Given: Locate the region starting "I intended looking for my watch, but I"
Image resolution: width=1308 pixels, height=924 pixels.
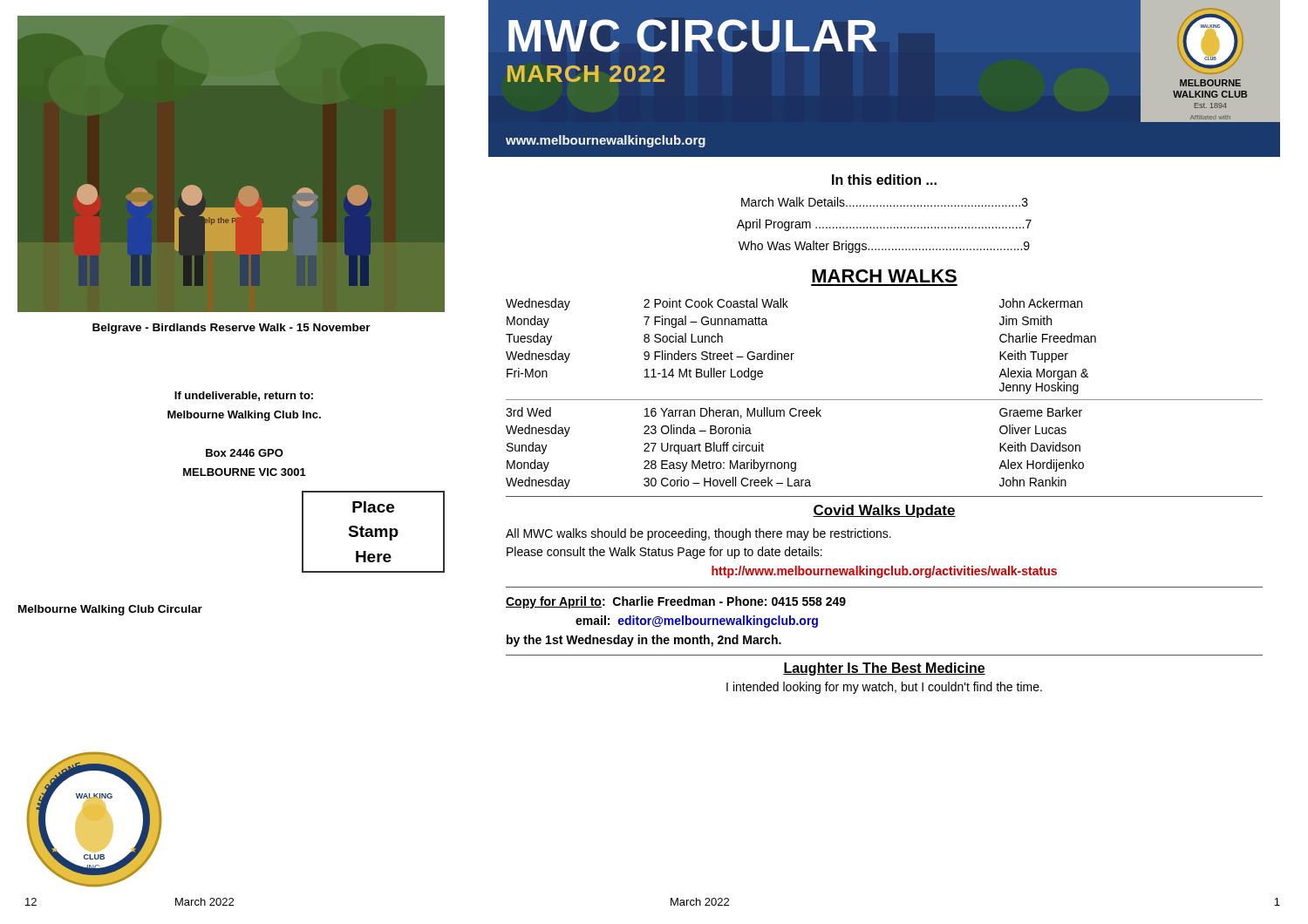Looking at the screenshot, I should [884, 687].
